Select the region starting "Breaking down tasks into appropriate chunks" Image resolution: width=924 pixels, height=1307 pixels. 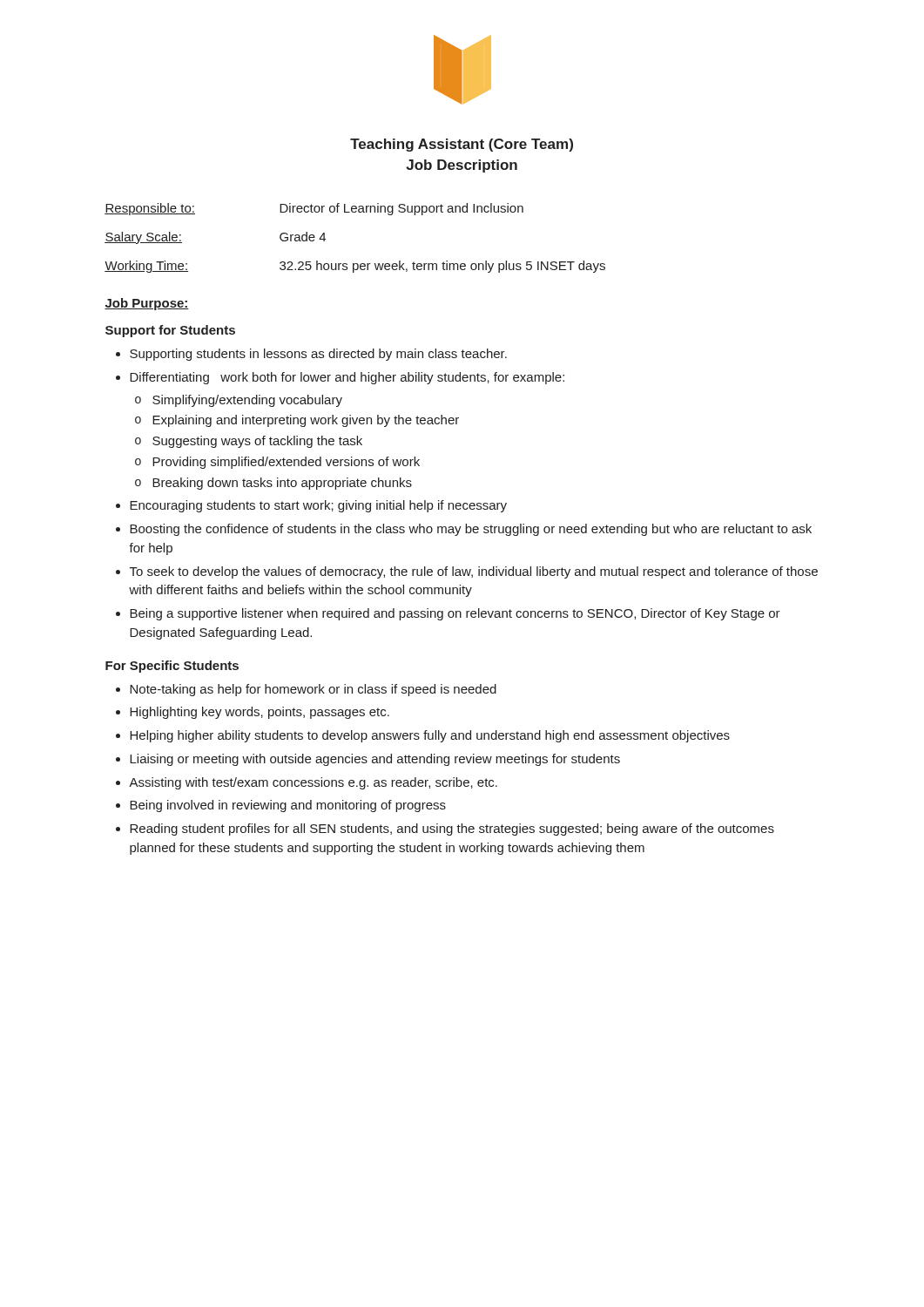[x=282, y=484]
